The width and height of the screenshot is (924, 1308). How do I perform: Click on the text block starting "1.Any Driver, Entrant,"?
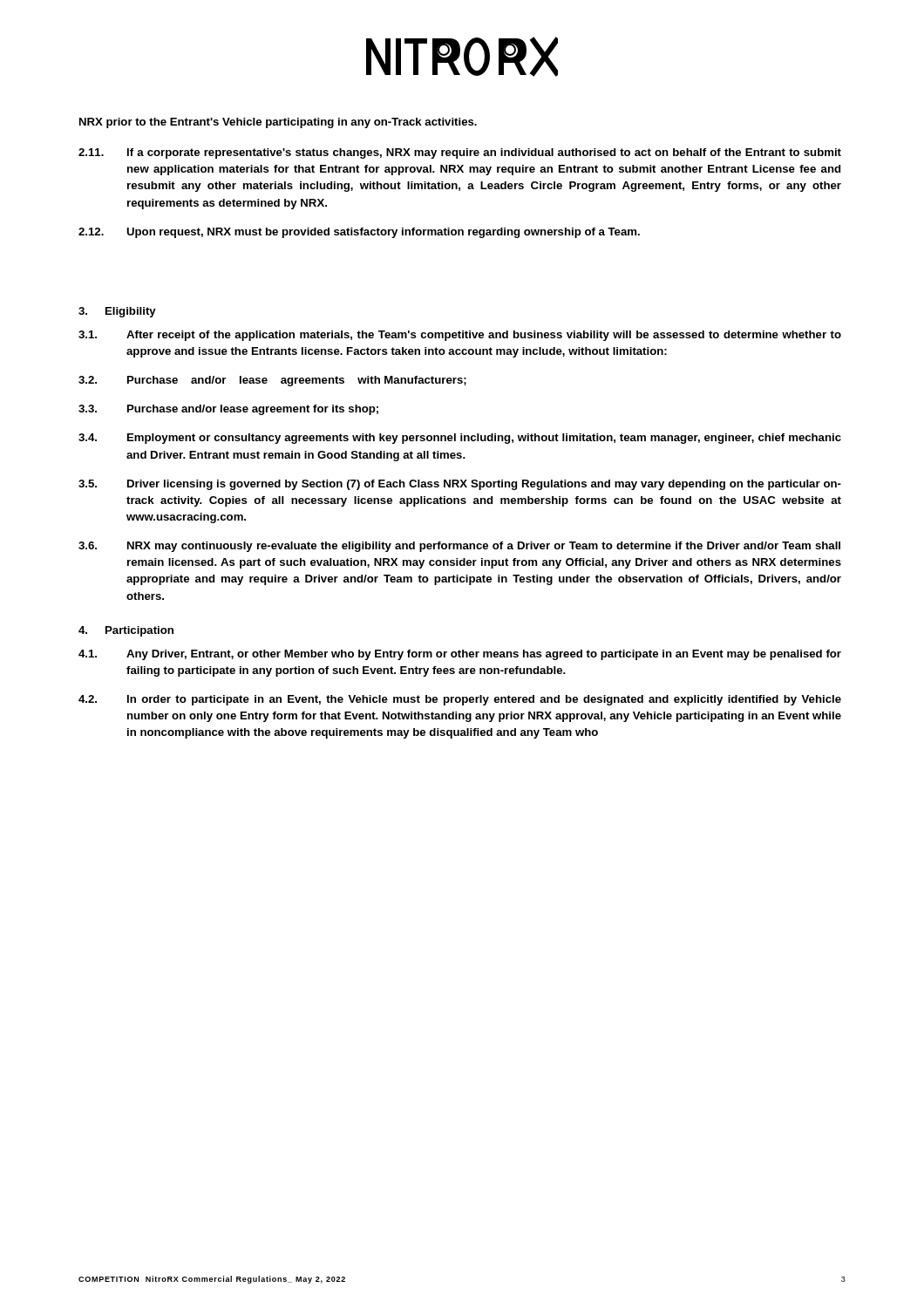pos(460,662)
